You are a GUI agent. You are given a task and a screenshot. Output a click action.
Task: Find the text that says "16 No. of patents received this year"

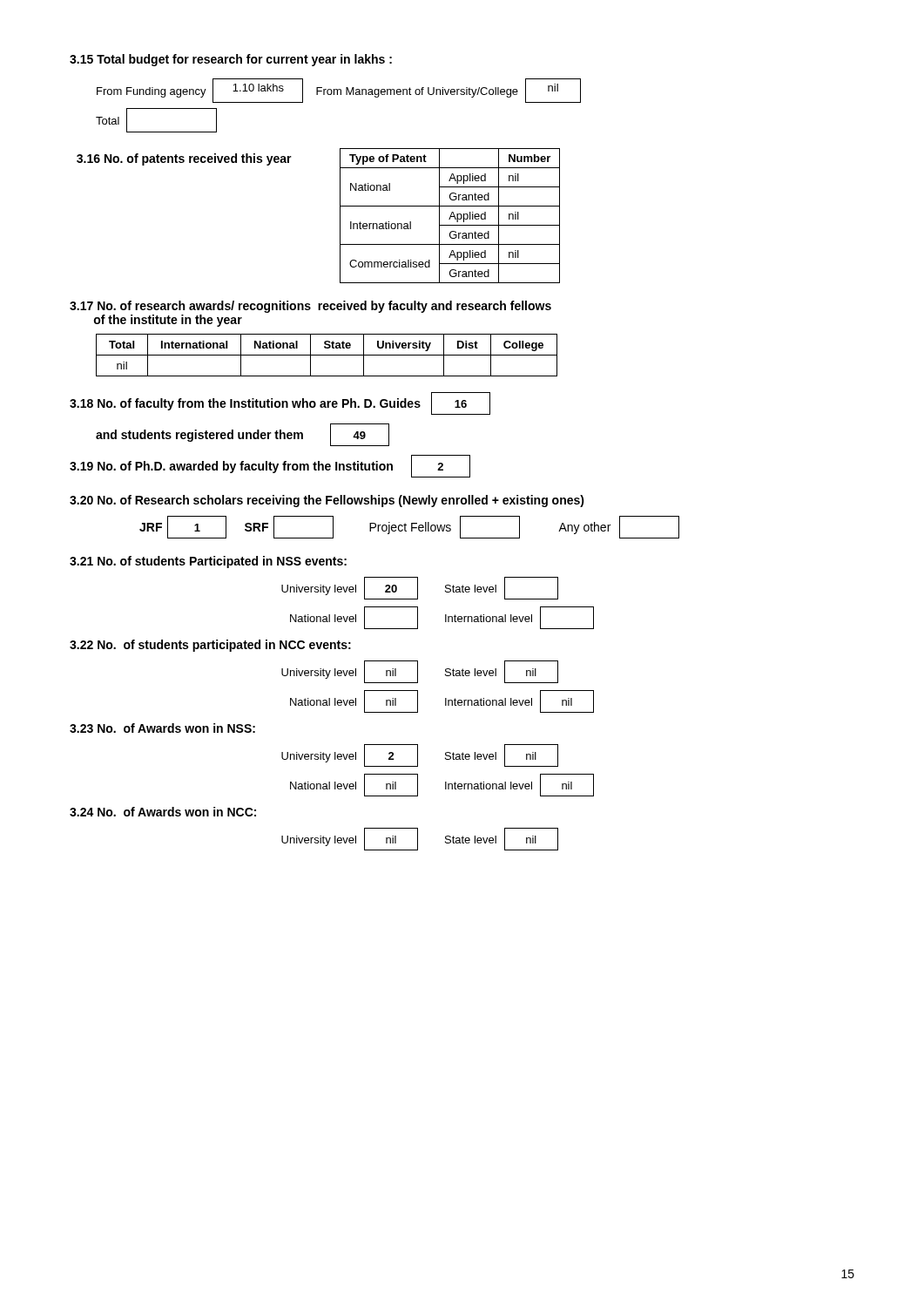(180, 159)
